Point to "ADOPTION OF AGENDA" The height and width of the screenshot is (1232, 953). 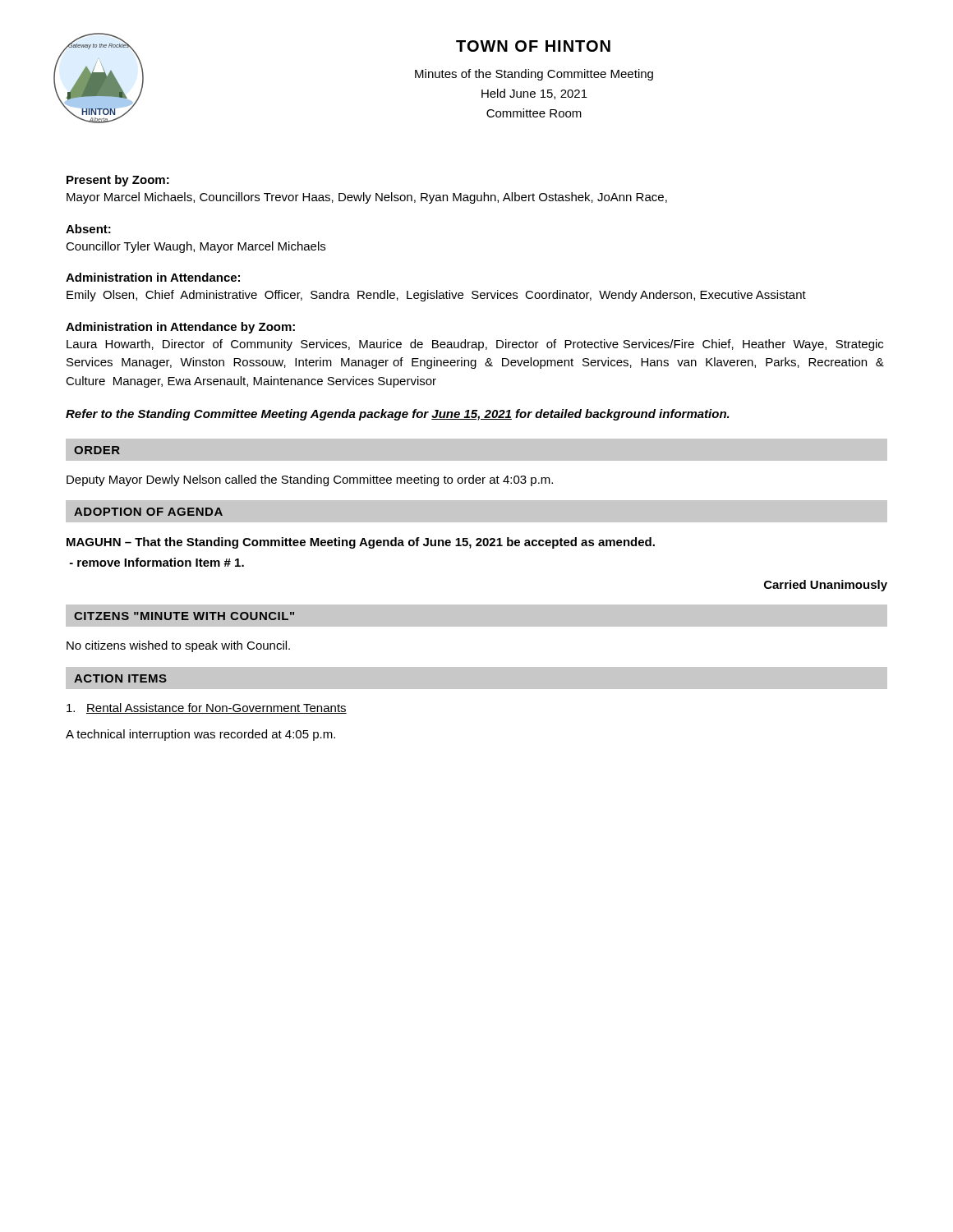coord(149,511)
